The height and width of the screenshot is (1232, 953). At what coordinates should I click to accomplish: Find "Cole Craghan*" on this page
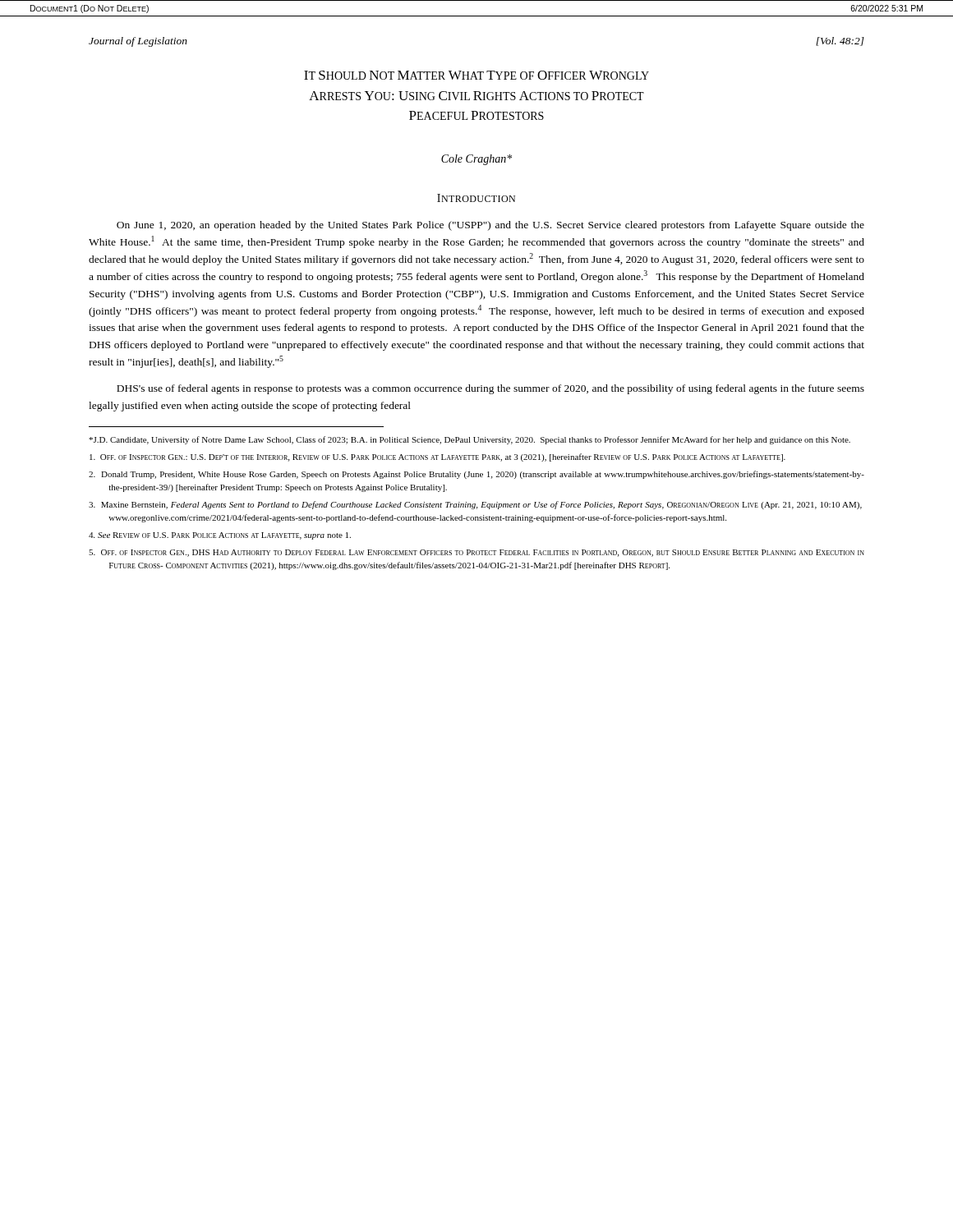pos(476,159)
